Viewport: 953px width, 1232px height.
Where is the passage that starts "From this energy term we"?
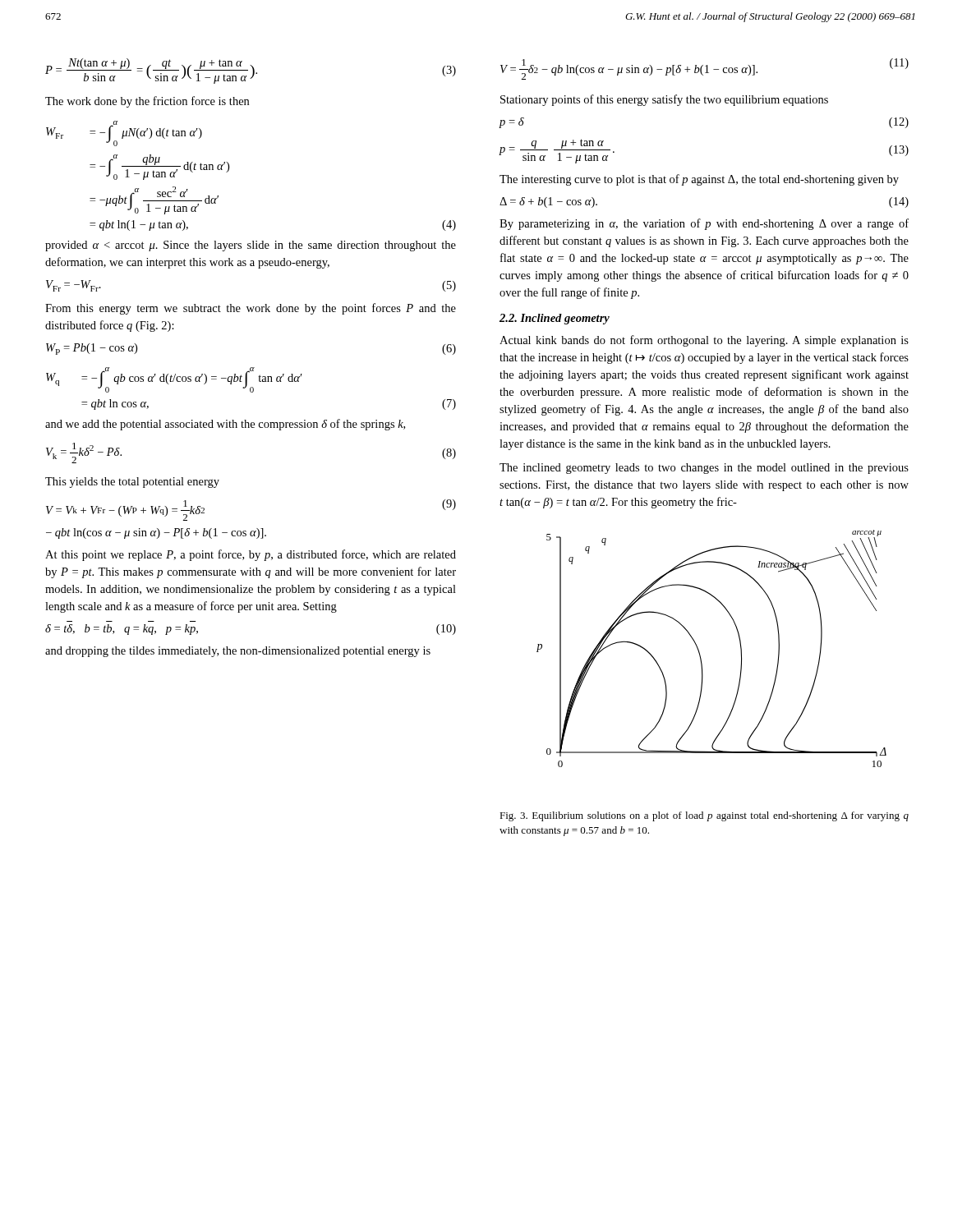click(x=251, y=317)
